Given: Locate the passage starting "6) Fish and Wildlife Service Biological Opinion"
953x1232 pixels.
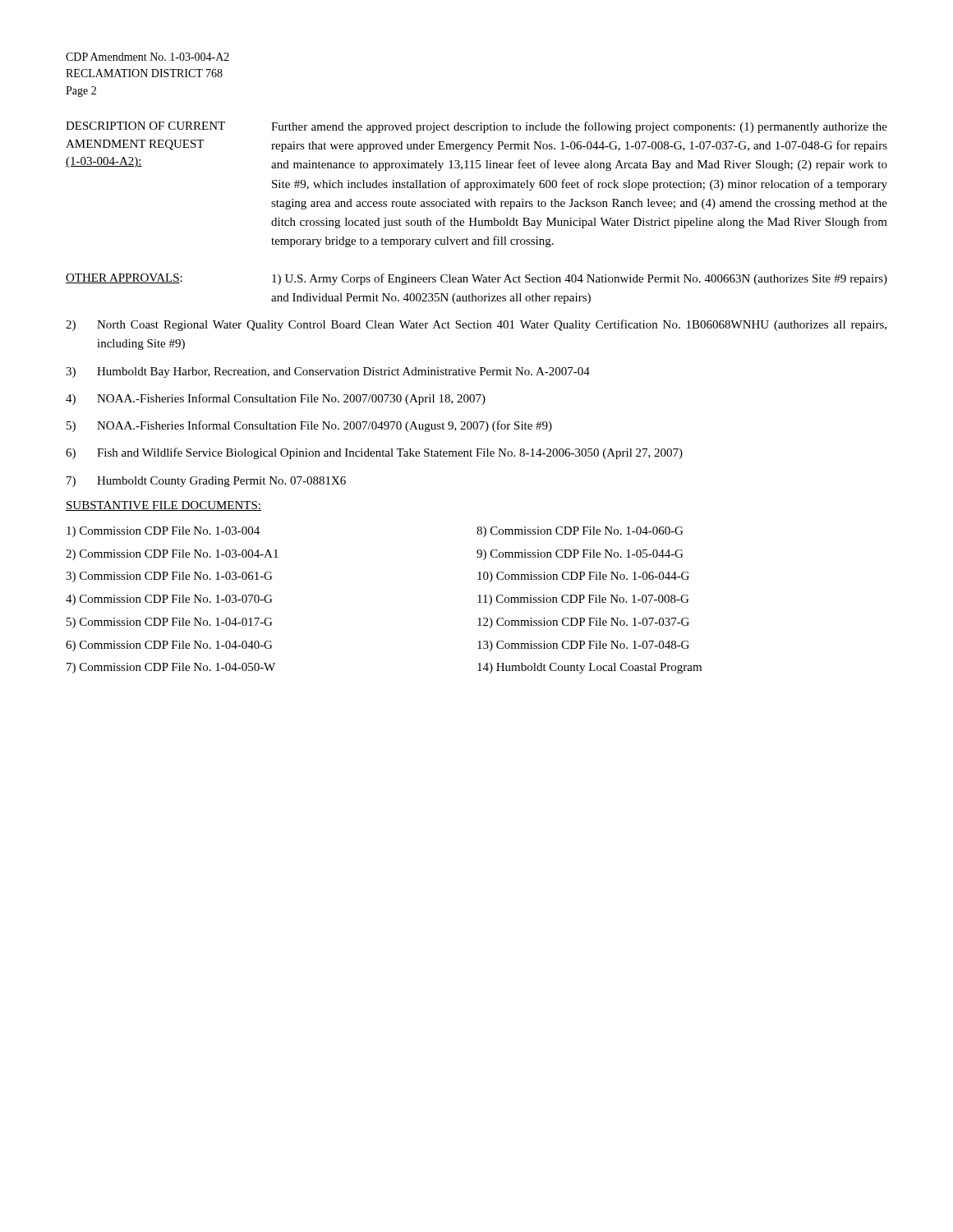Looking at the screenshot, I should click(x=476, y=453).
